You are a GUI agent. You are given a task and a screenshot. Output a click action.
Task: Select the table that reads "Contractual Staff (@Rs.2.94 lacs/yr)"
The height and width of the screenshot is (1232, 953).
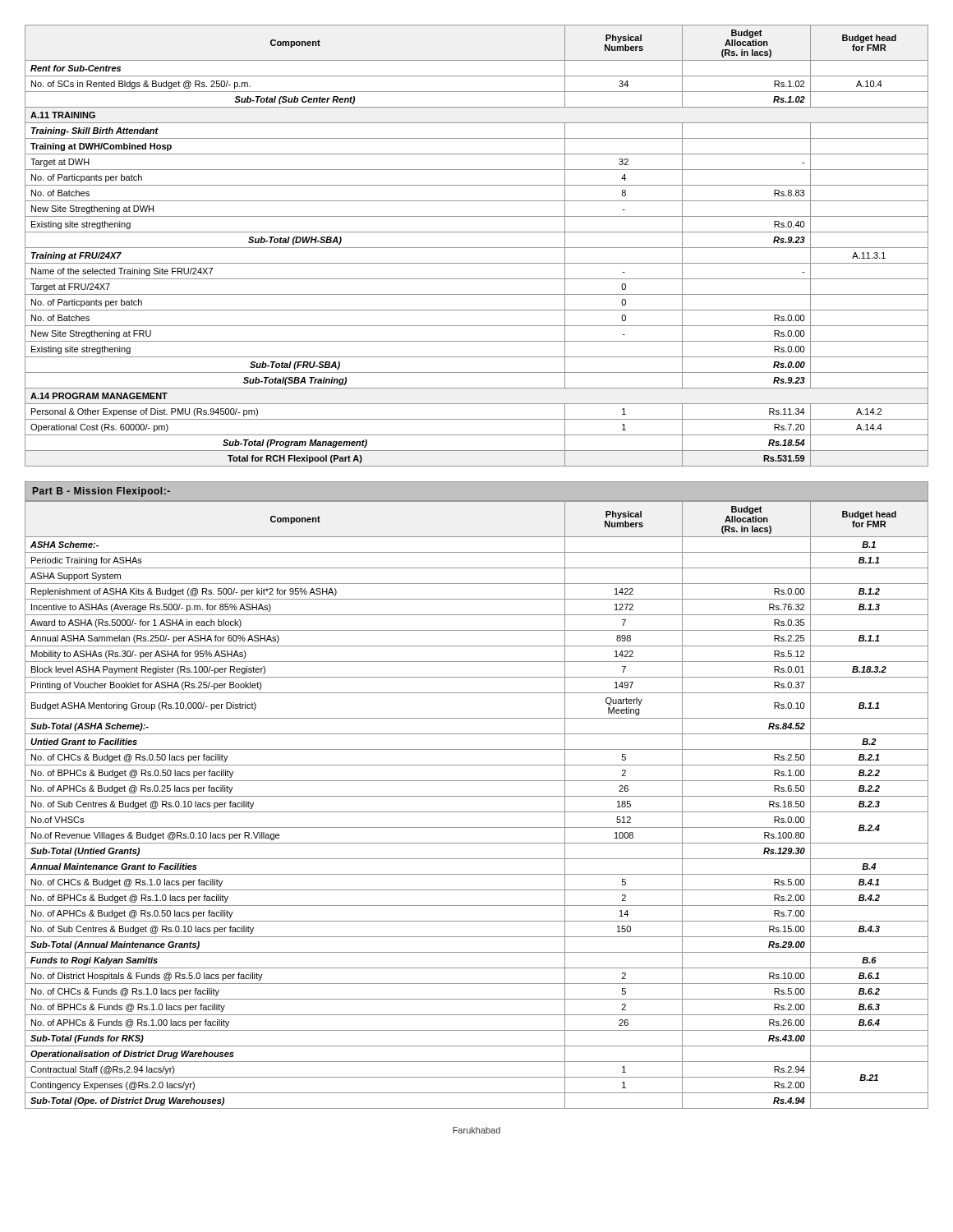coord(476,805)
